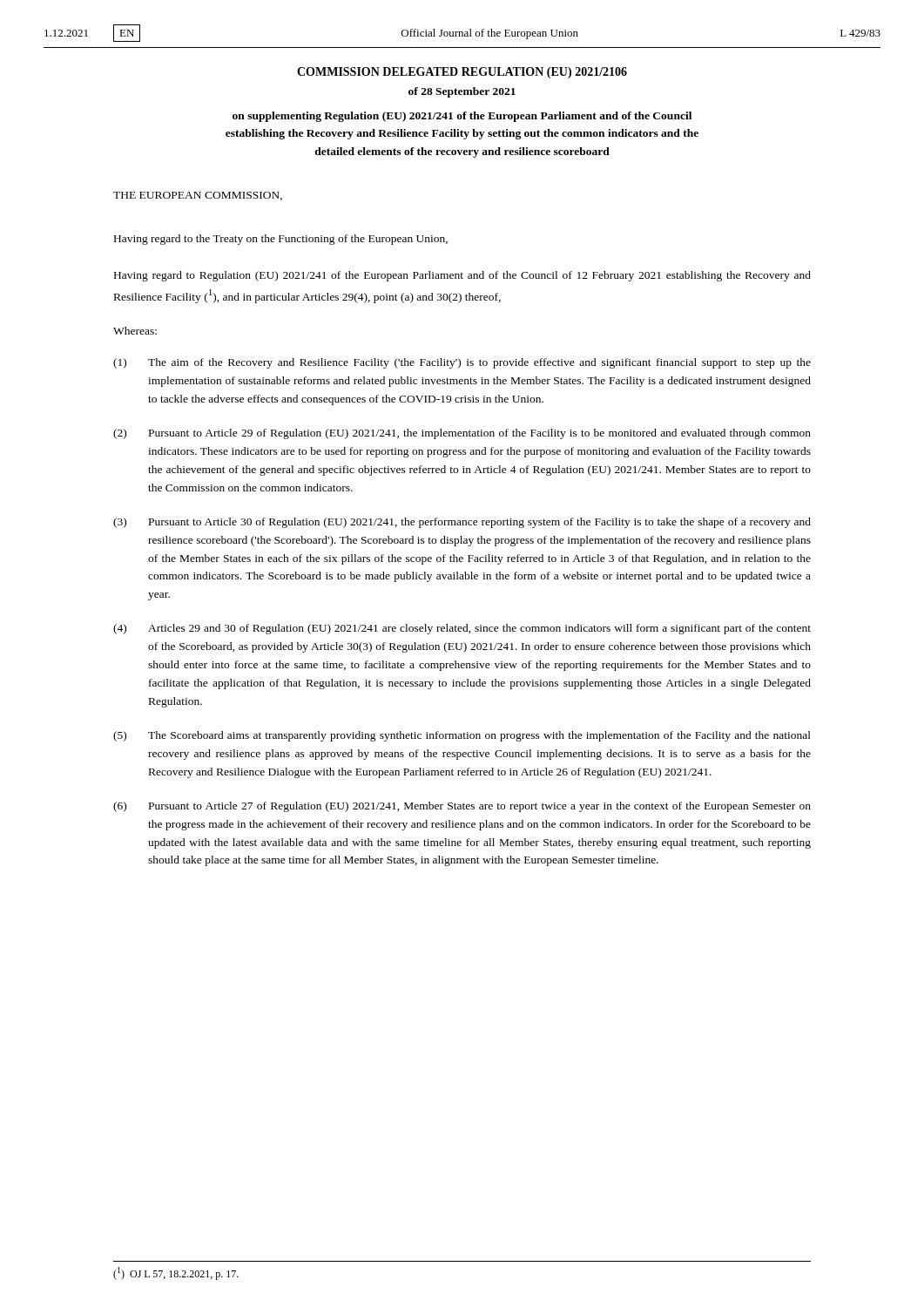Find the list item that says "(4) Articles 29 and 30 of Regulation (EU)"
Screen dimensions: 1307x924
462,665
